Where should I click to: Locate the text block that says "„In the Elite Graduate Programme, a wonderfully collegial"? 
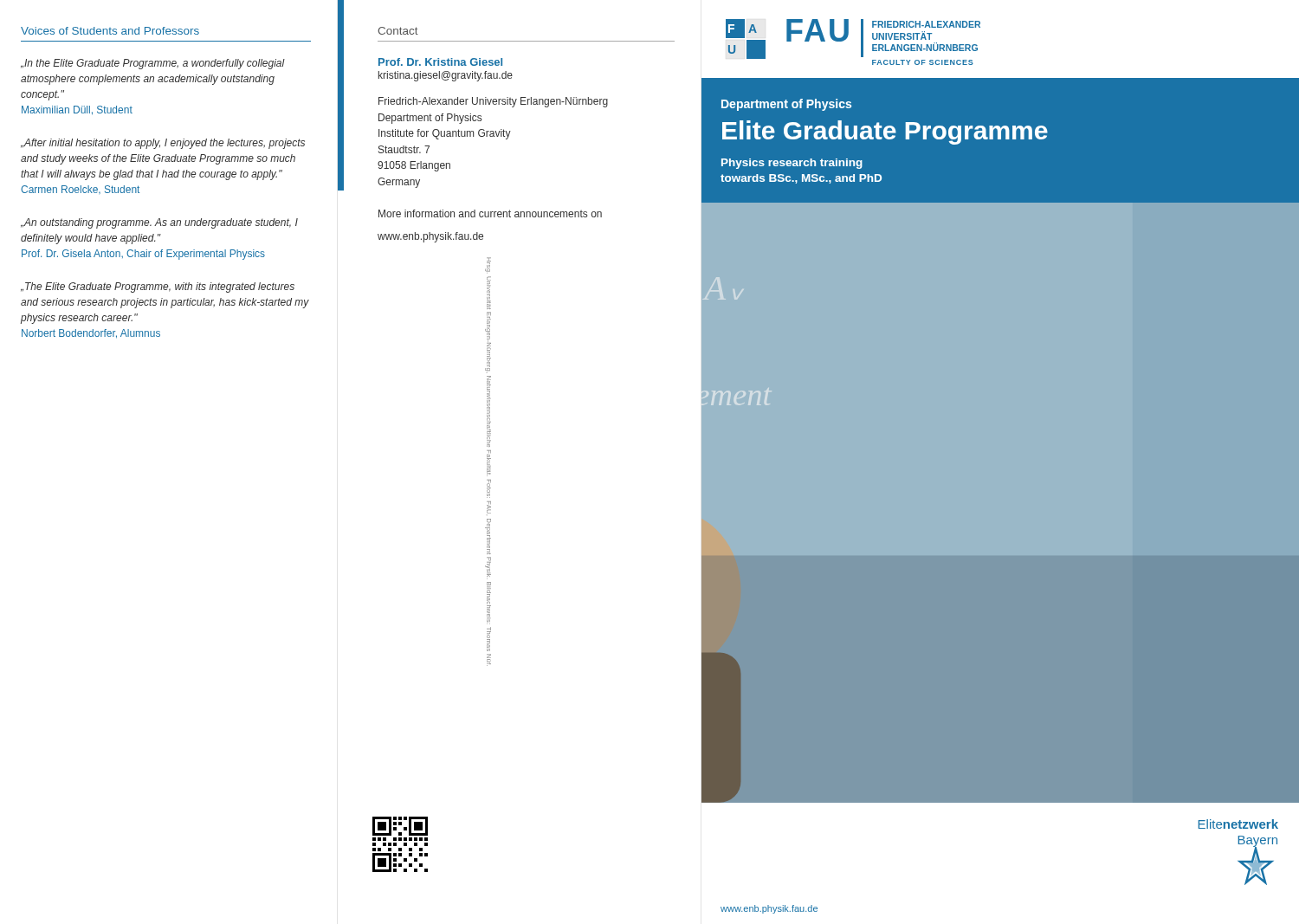[x=166, y=86]
